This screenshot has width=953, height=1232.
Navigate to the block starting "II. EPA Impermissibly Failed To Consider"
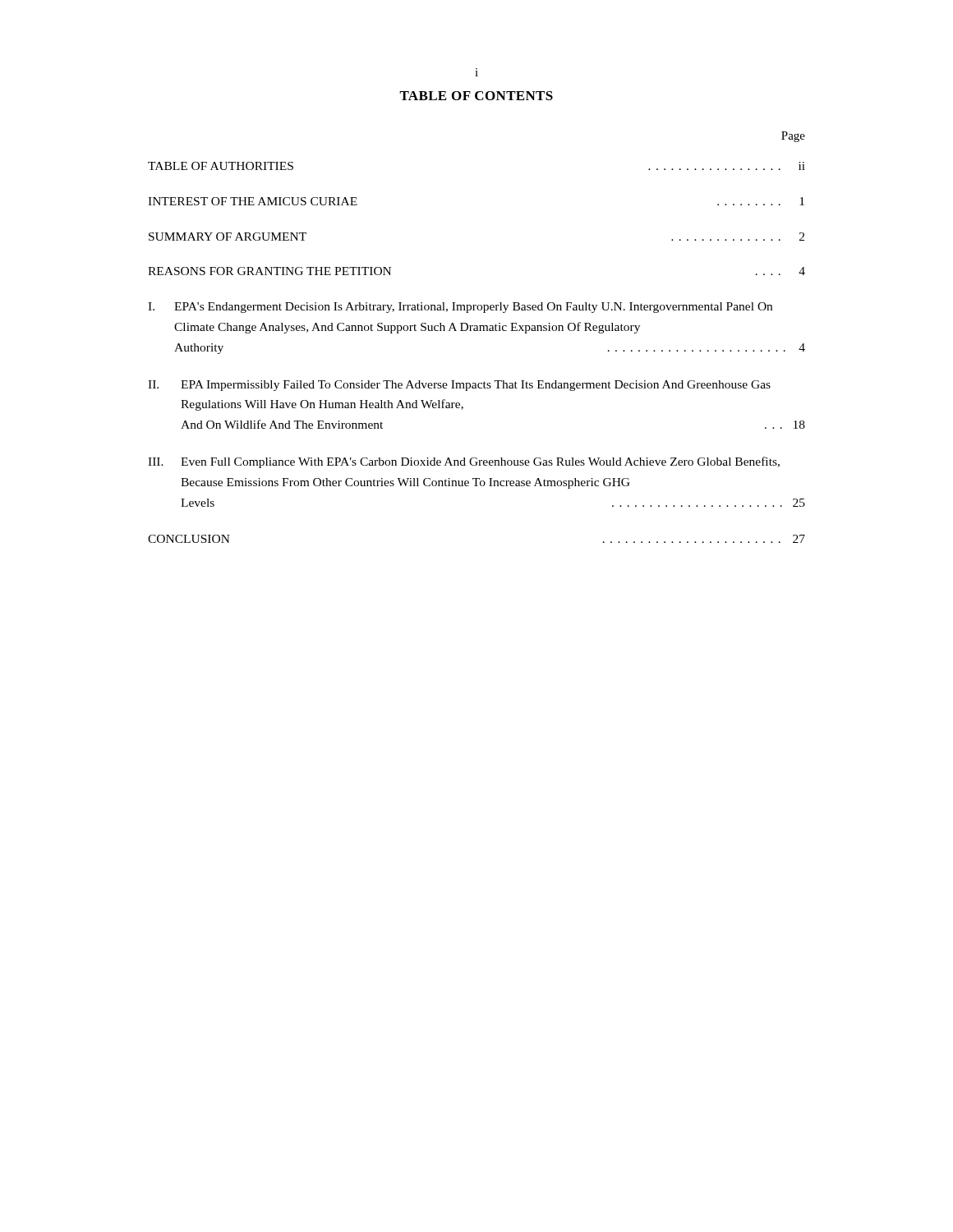[x=459, y=386]
